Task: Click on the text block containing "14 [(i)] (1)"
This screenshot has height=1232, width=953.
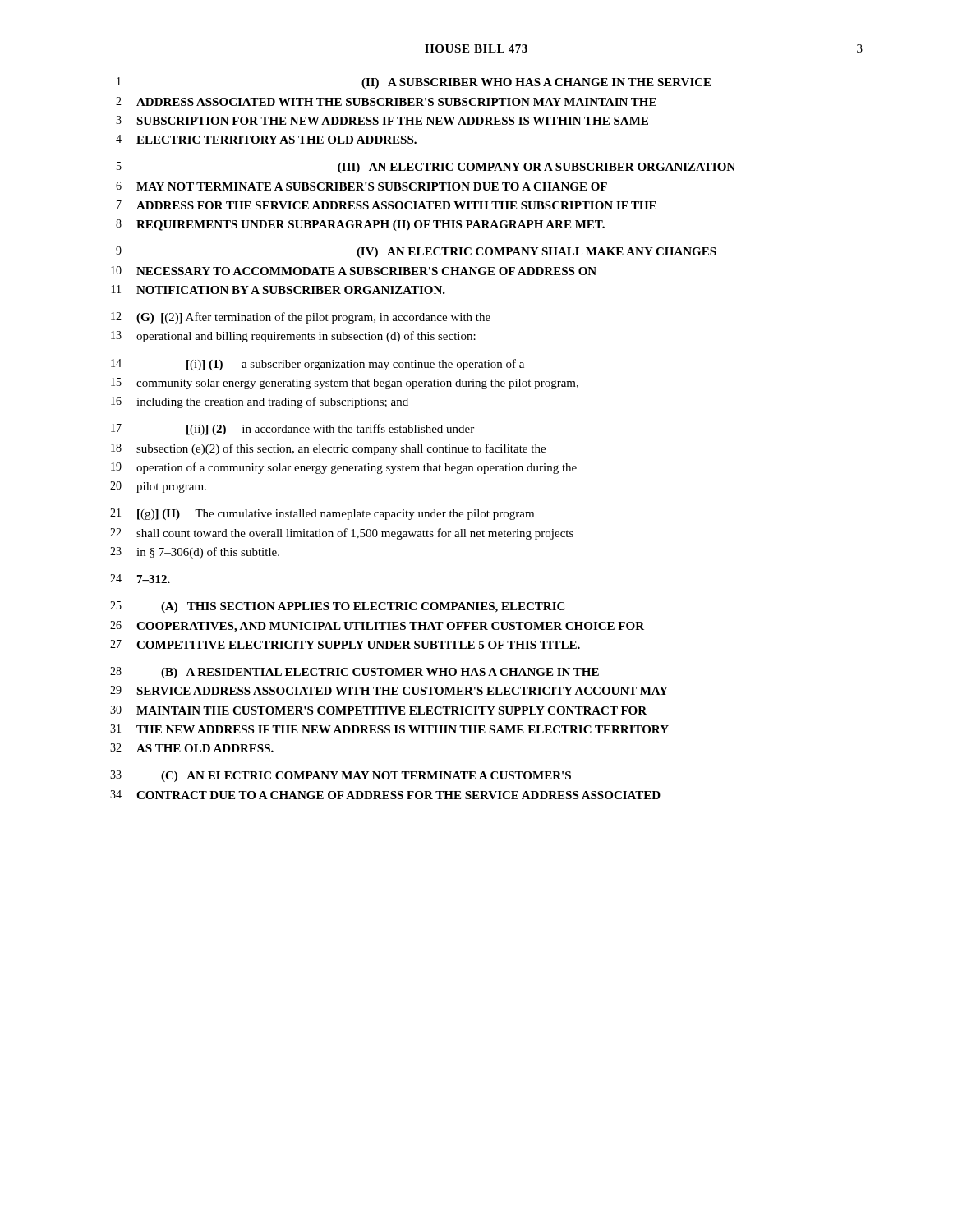Action: 476,383
